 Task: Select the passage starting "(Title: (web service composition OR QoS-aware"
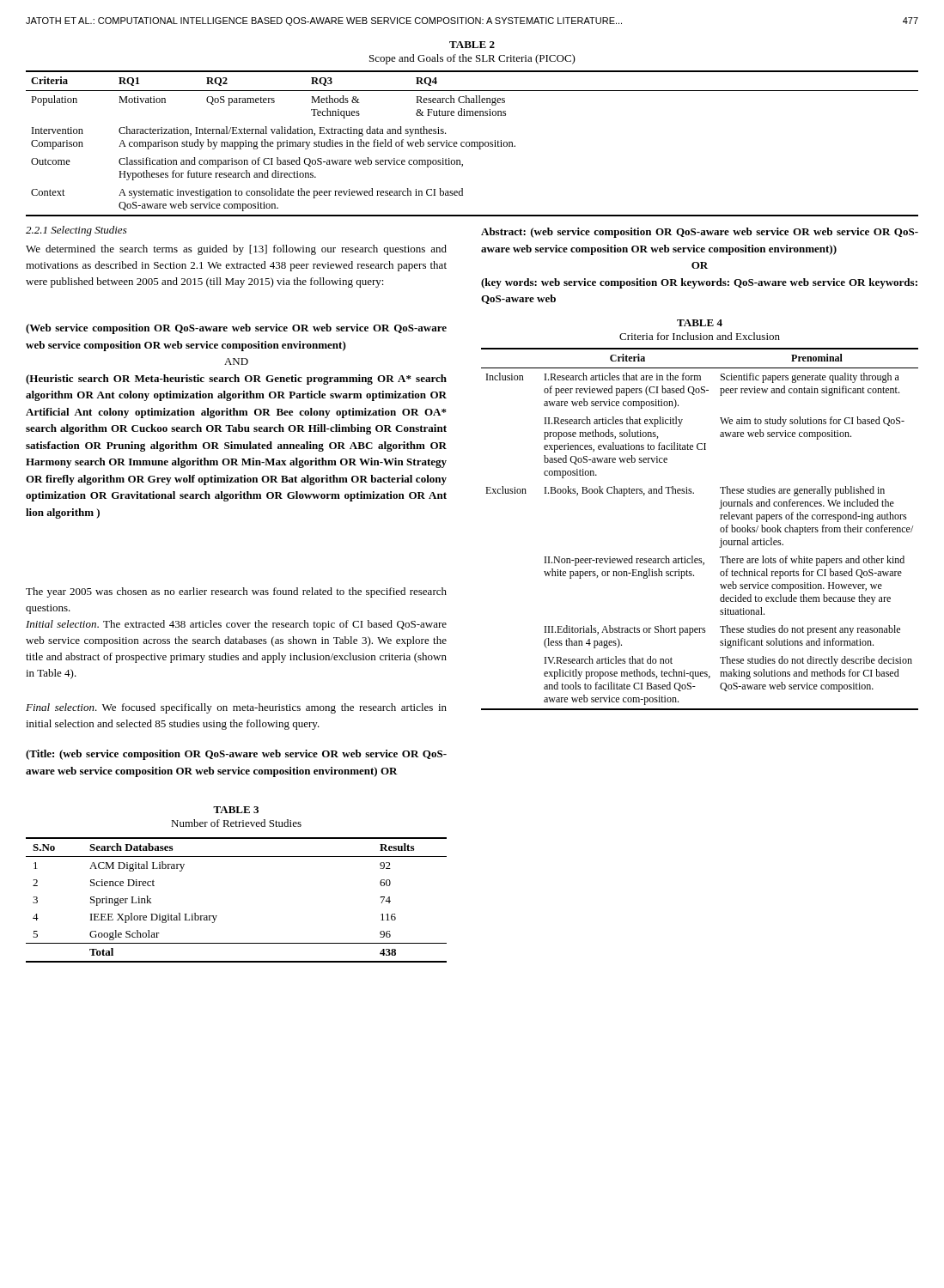236,762
